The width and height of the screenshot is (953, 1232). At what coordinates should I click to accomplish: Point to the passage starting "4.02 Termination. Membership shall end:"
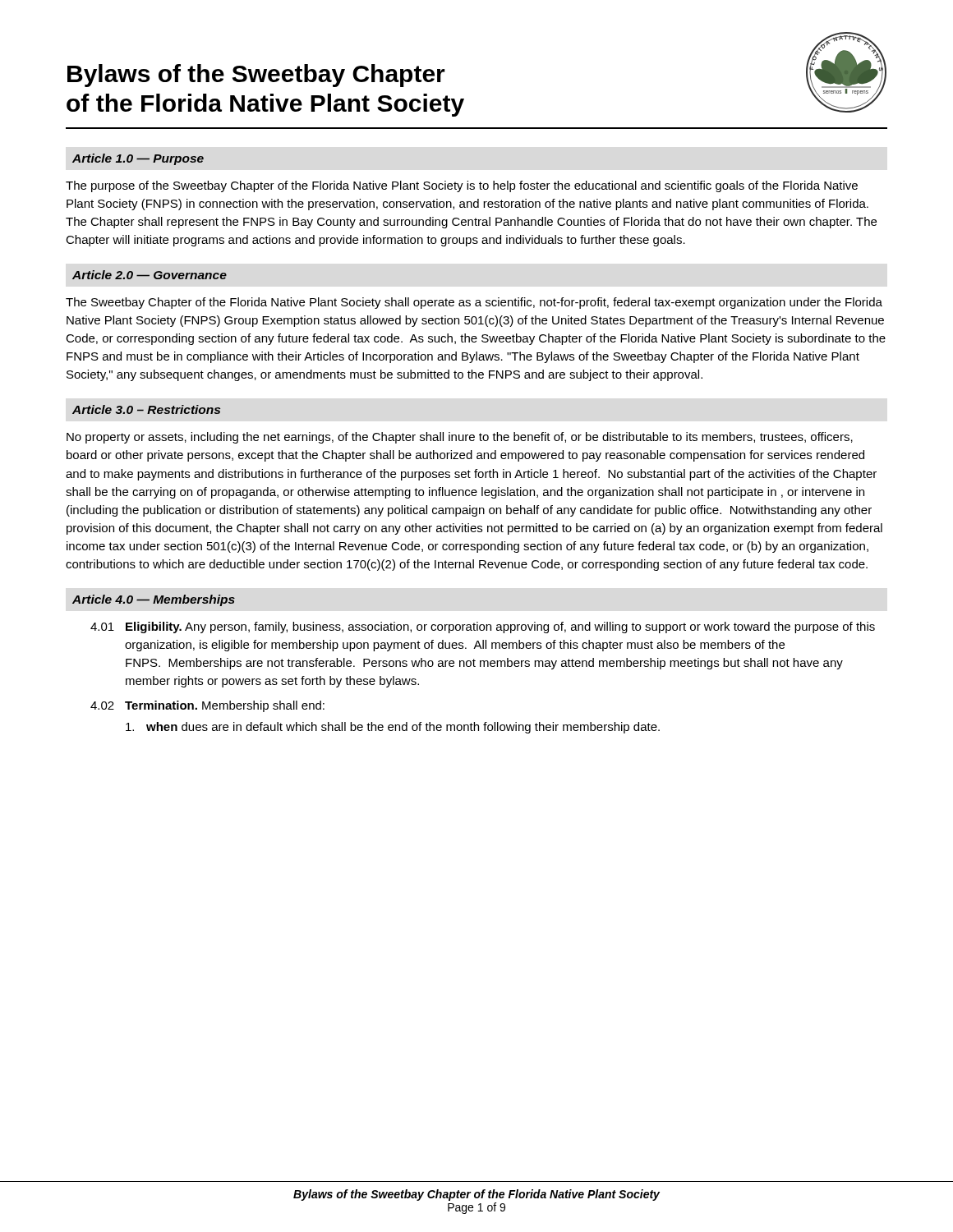(x=489, y=716)
